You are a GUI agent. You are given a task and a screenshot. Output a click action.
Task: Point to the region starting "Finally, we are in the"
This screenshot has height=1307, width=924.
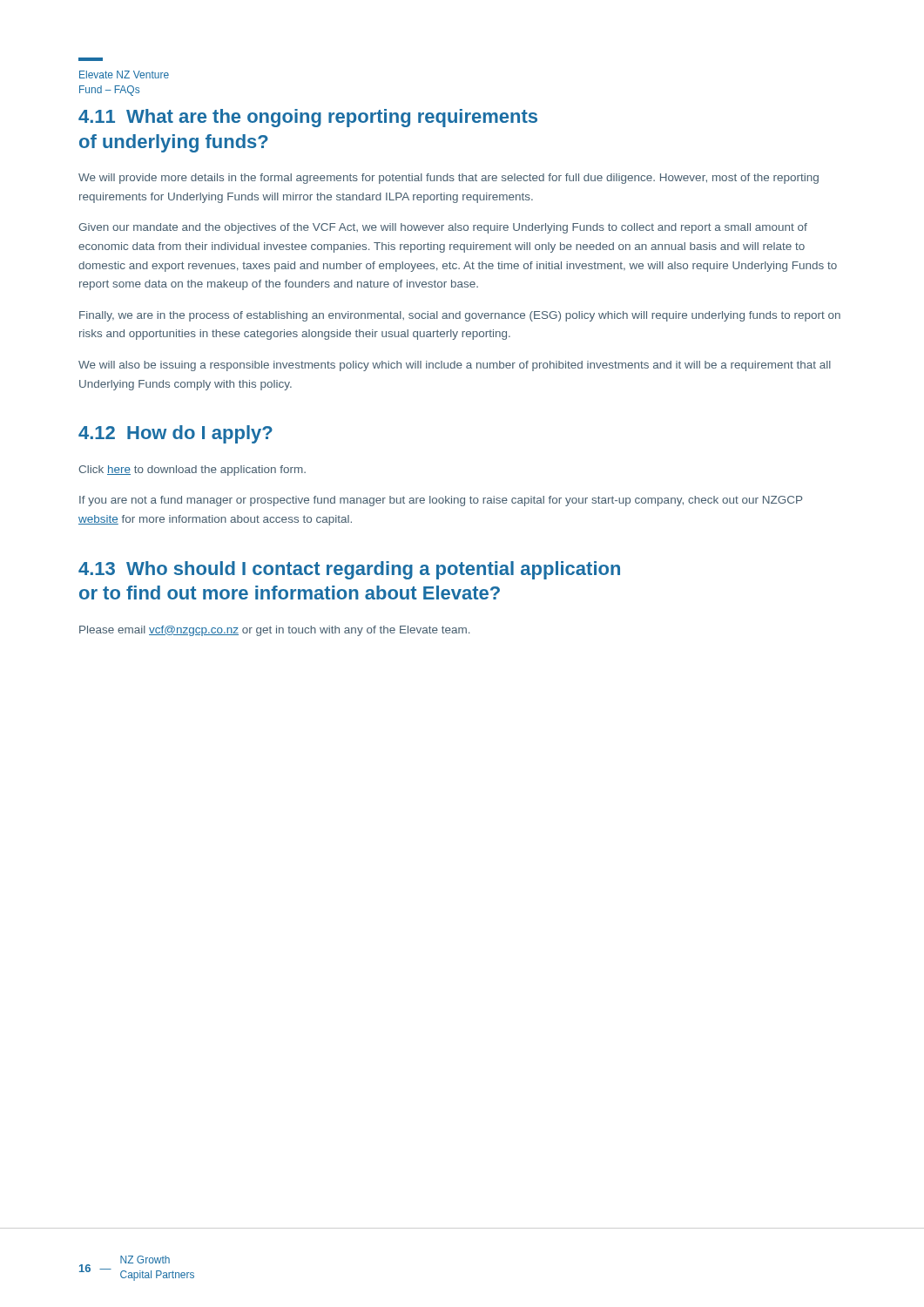point(460,324)
